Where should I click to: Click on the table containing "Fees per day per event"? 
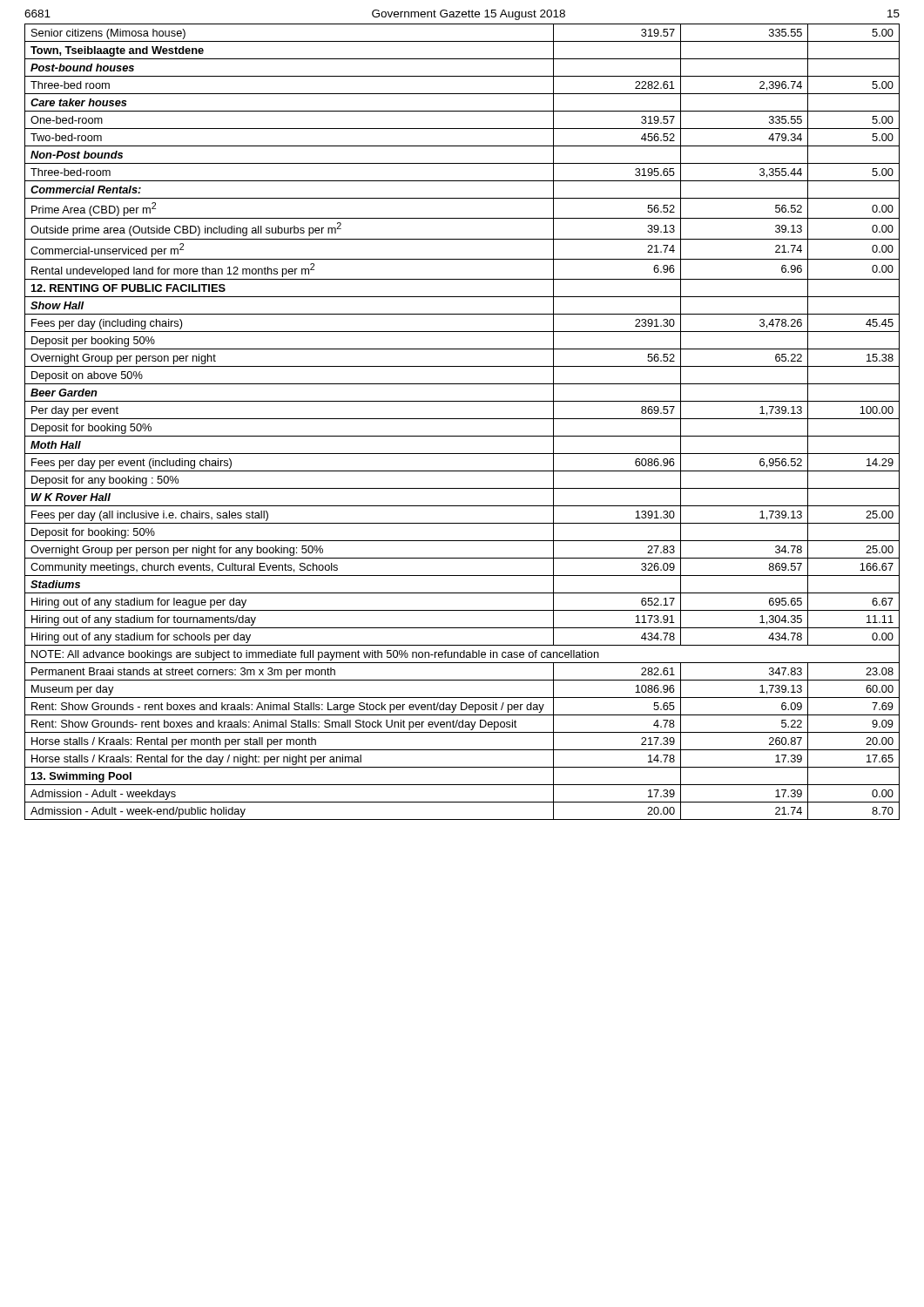click(462, 422)
